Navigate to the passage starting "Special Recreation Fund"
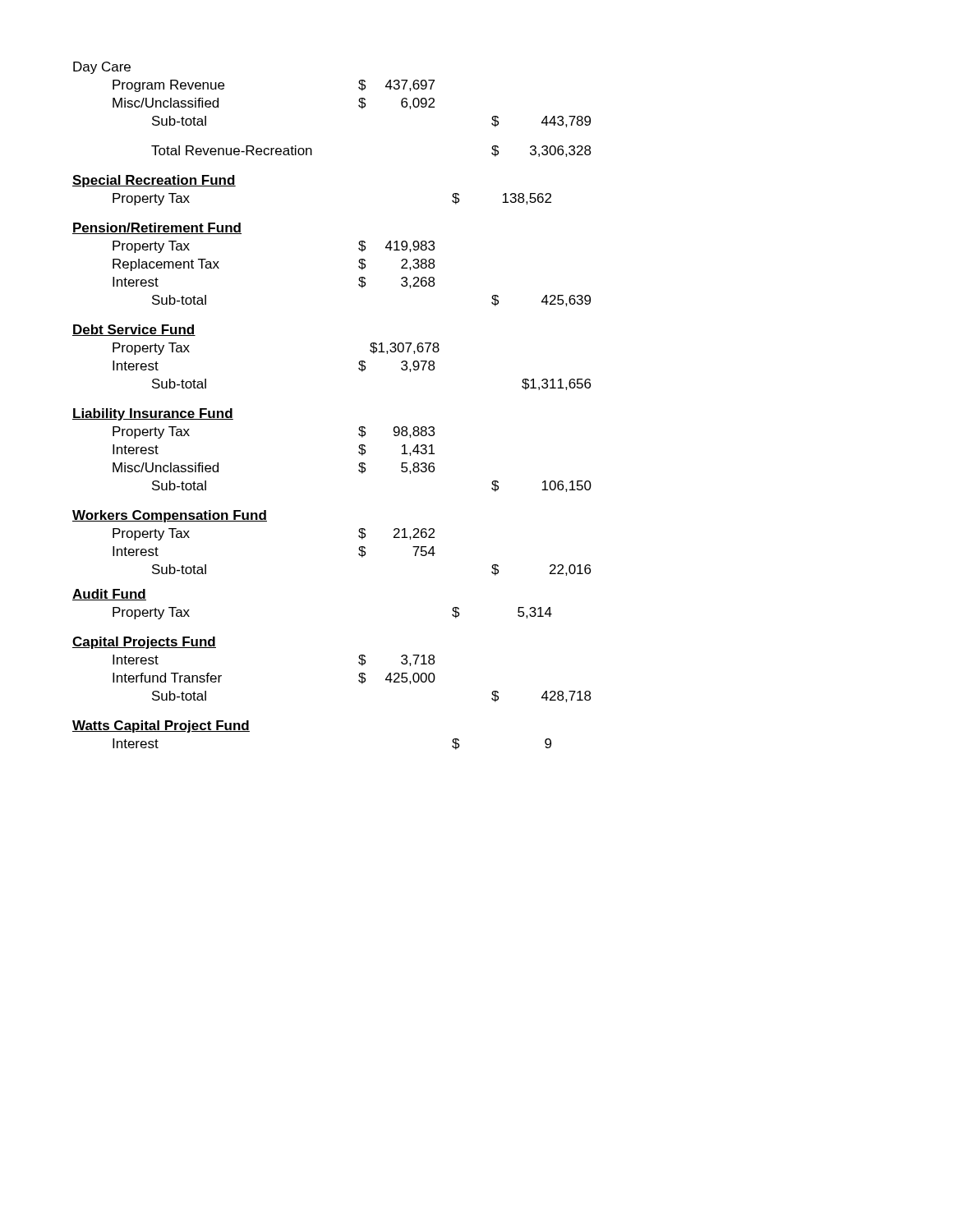The height and width of the screenshot is (1232, 953). (196, 181)
